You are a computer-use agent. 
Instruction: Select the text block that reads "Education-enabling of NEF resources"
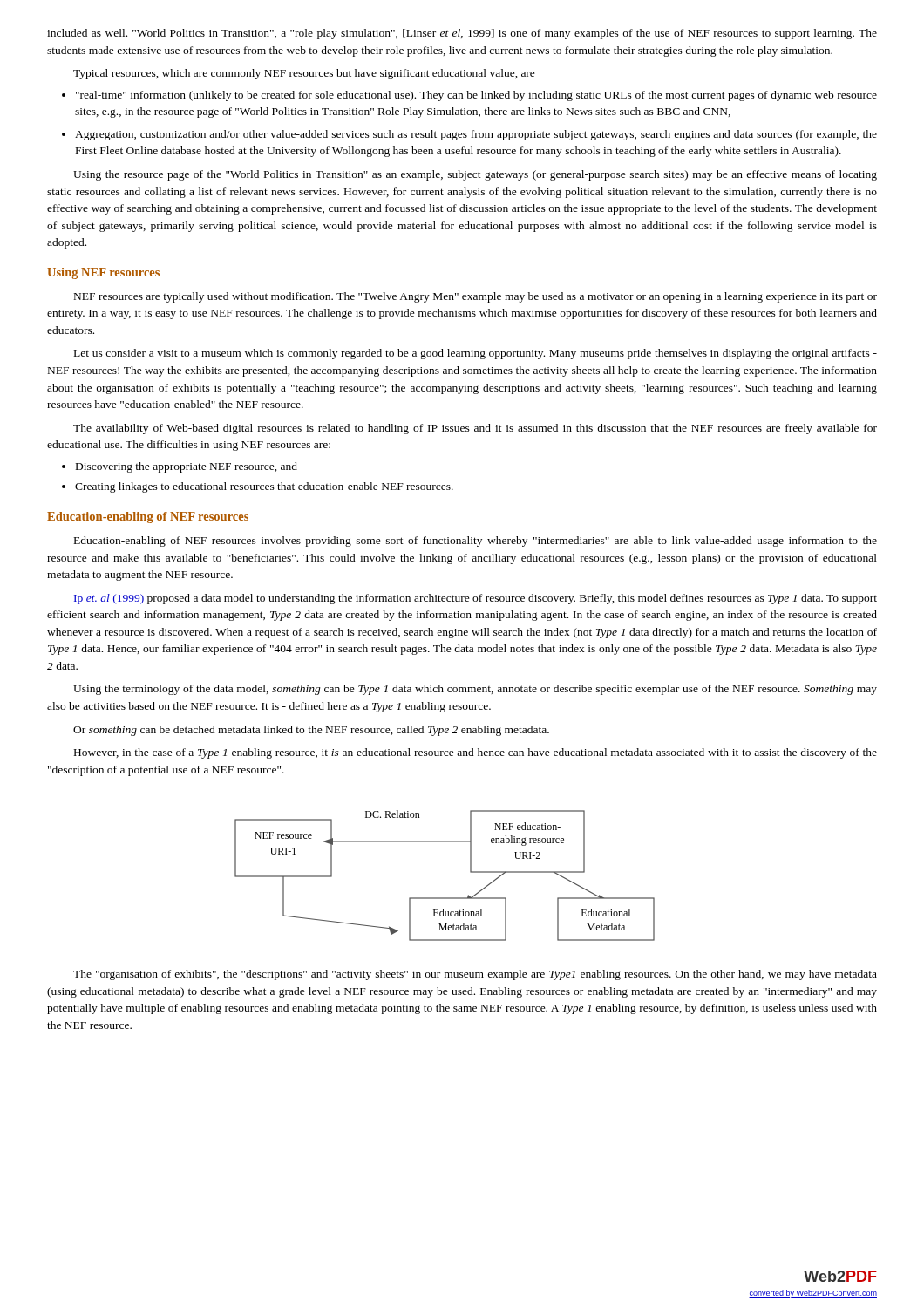coord(462,557)
